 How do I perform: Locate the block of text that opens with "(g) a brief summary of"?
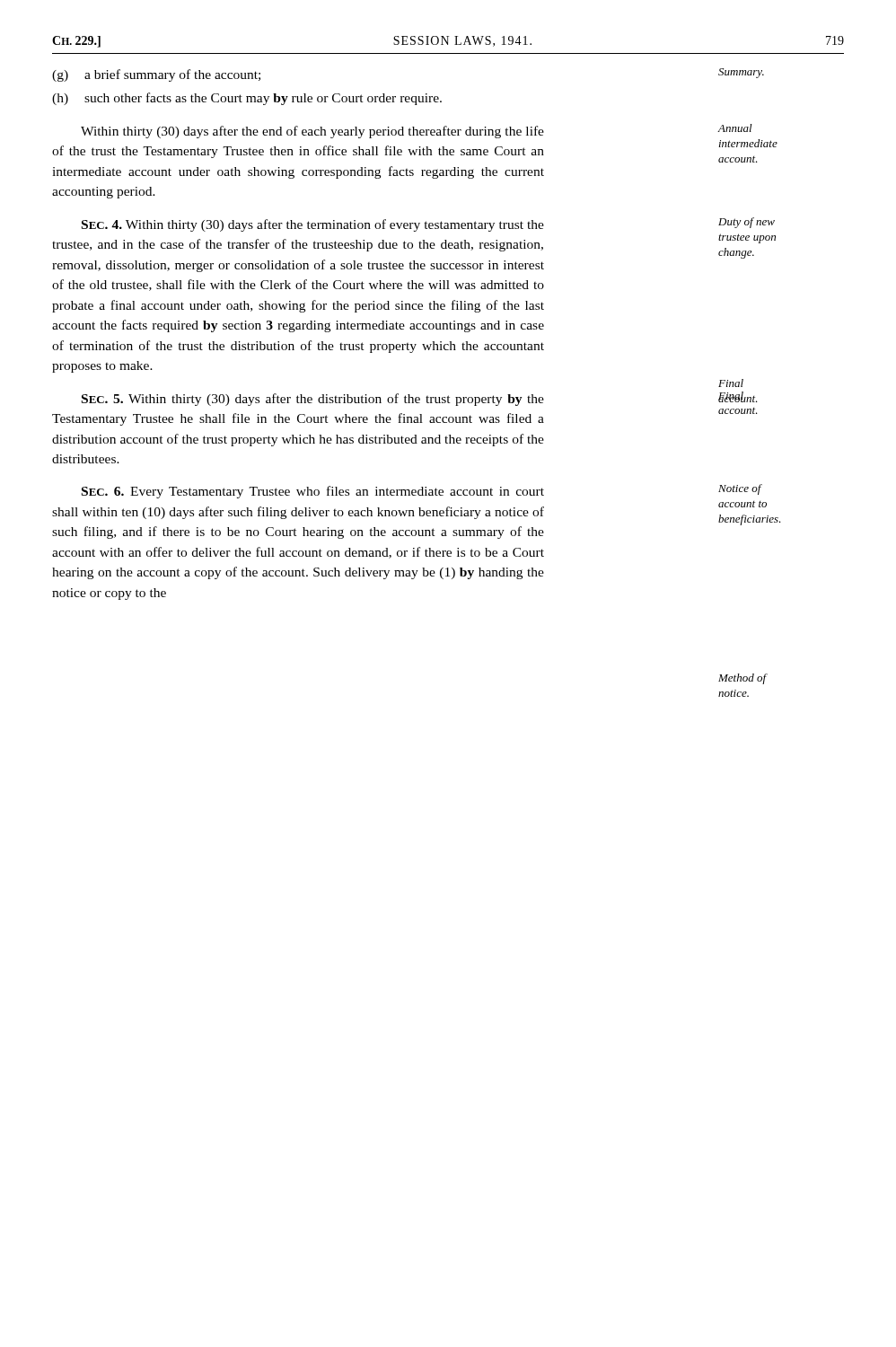157,75
